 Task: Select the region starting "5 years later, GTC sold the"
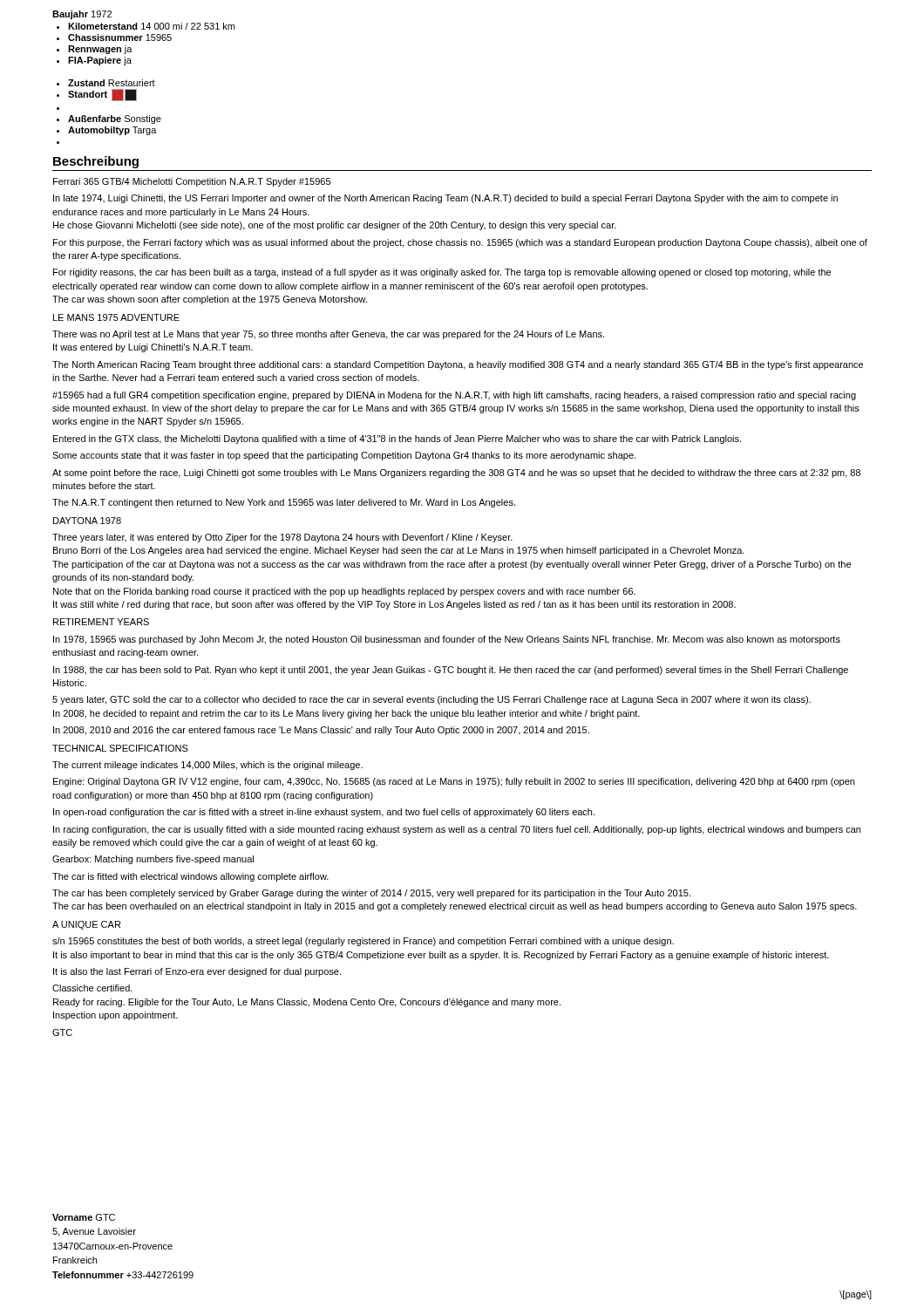point(432,706)
